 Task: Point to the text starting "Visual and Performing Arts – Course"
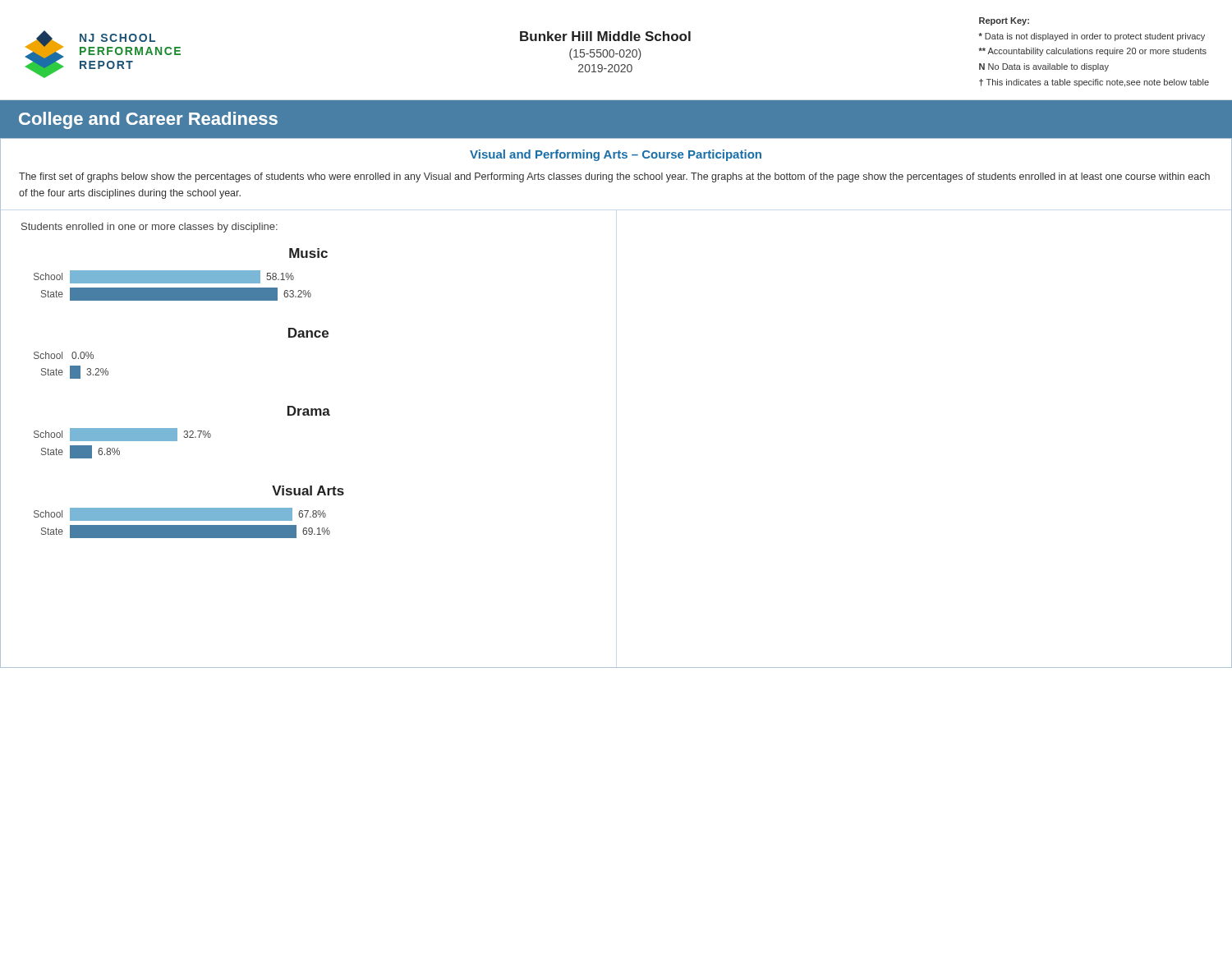(616, 154)
